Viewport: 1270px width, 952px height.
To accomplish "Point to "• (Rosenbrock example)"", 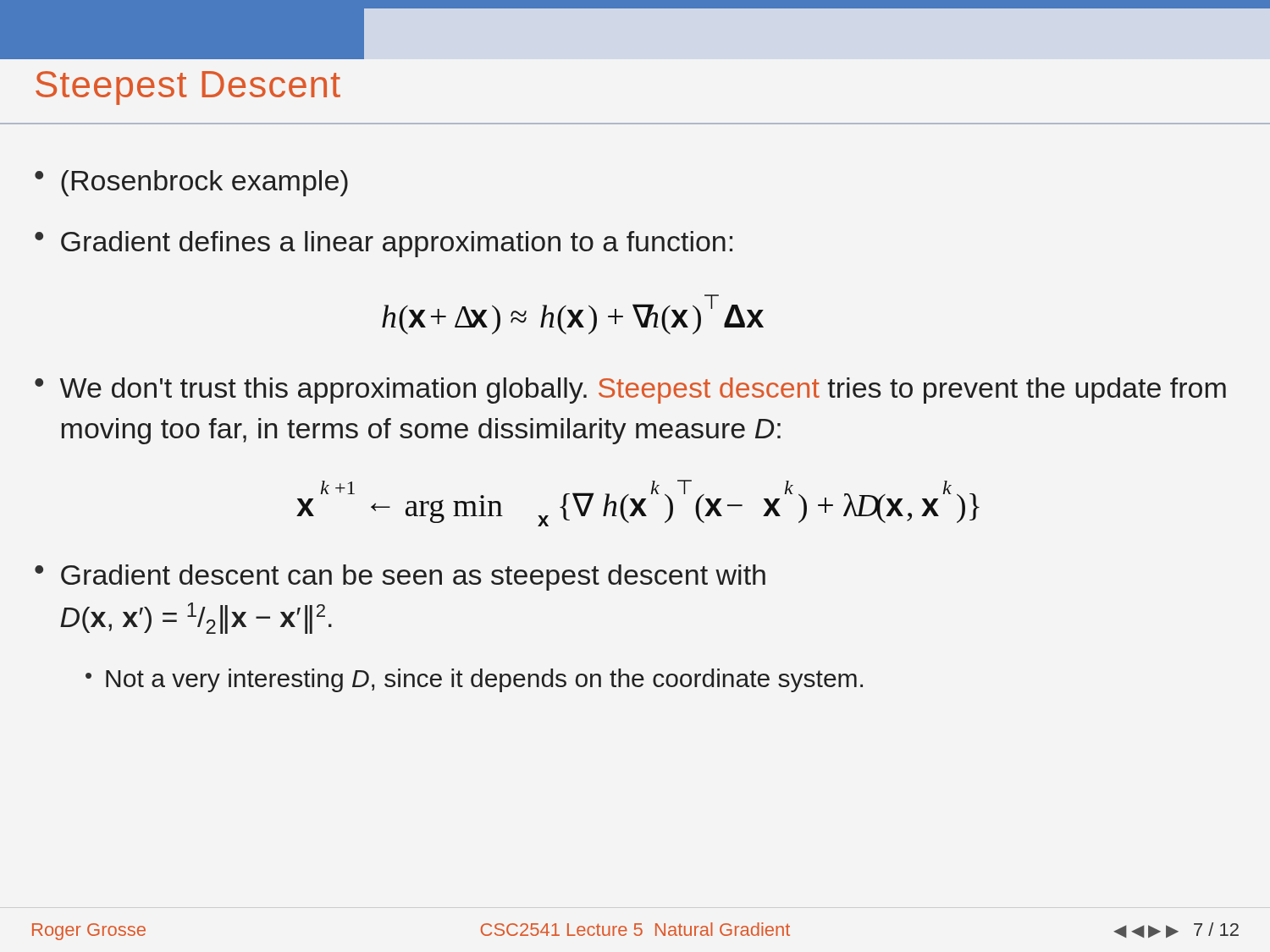I will 192,181.
